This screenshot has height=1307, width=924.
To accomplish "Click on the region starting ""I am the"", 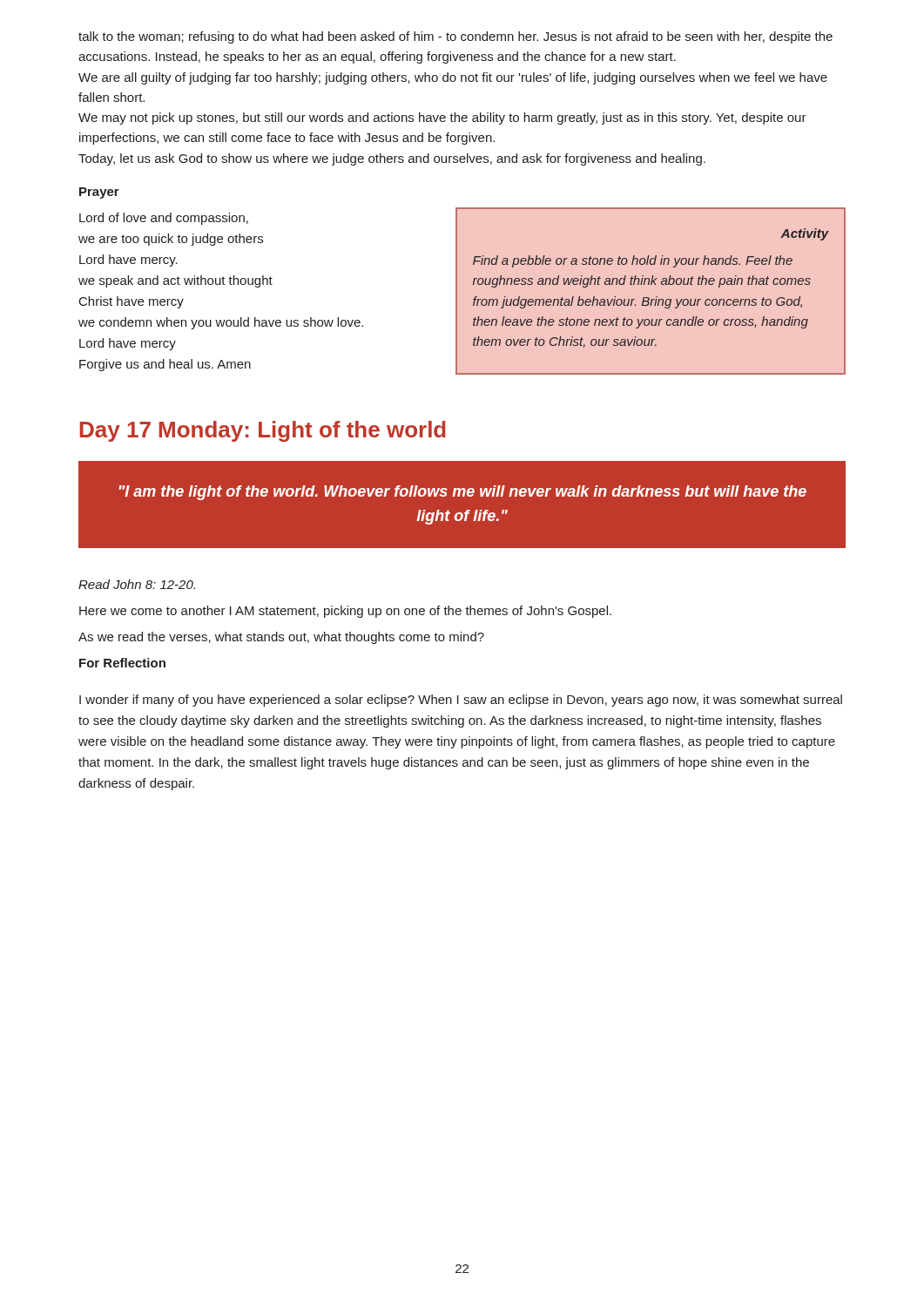I will [x=462, y=503].
